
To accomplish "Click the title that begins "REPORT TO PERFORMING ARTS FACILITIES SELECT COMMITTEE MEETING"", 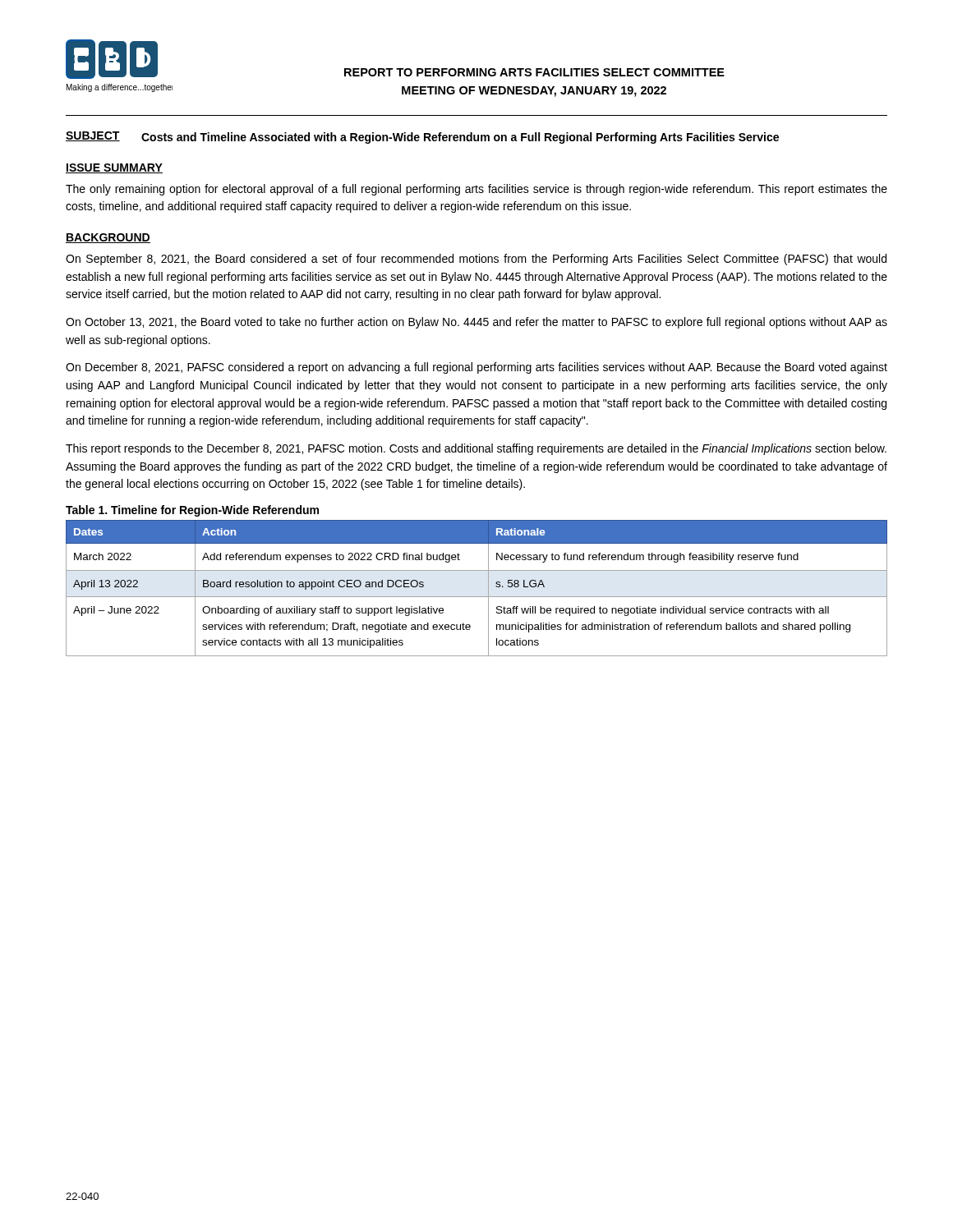I will [534, 82].
